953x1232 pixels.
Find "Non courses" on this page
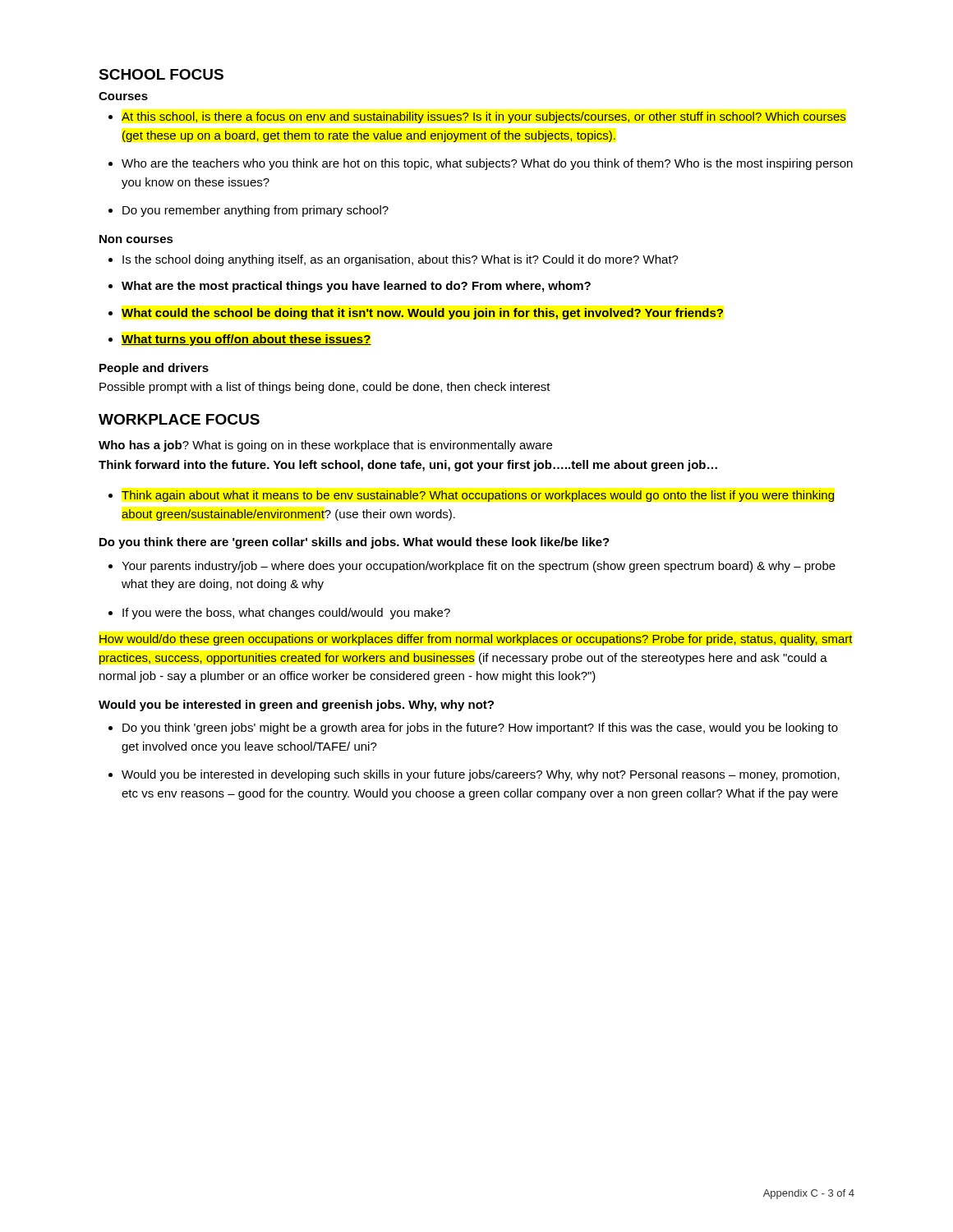tap(136, 238)
